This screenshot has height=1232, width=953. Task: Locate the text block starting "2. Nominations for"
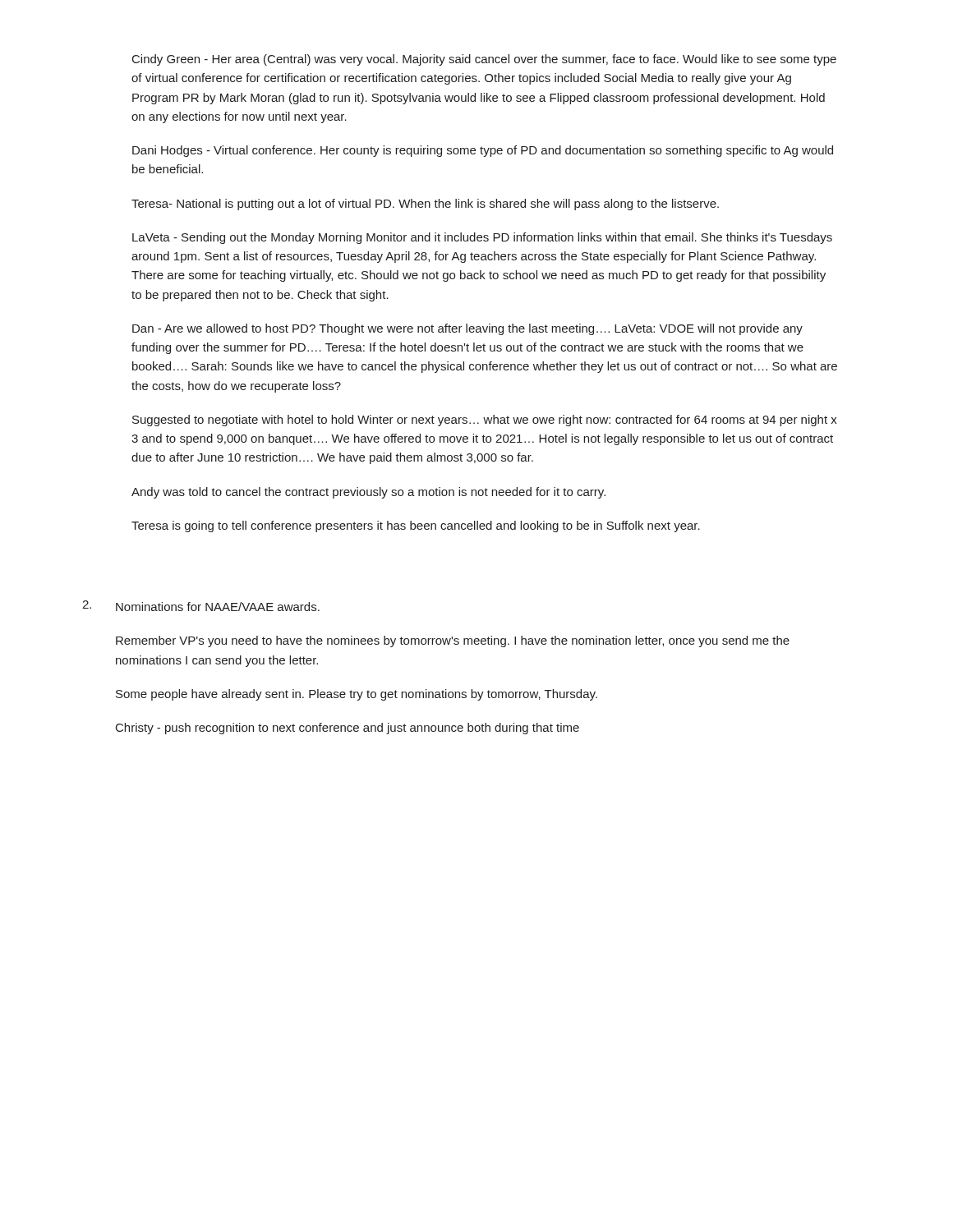[x=201, y=606]
